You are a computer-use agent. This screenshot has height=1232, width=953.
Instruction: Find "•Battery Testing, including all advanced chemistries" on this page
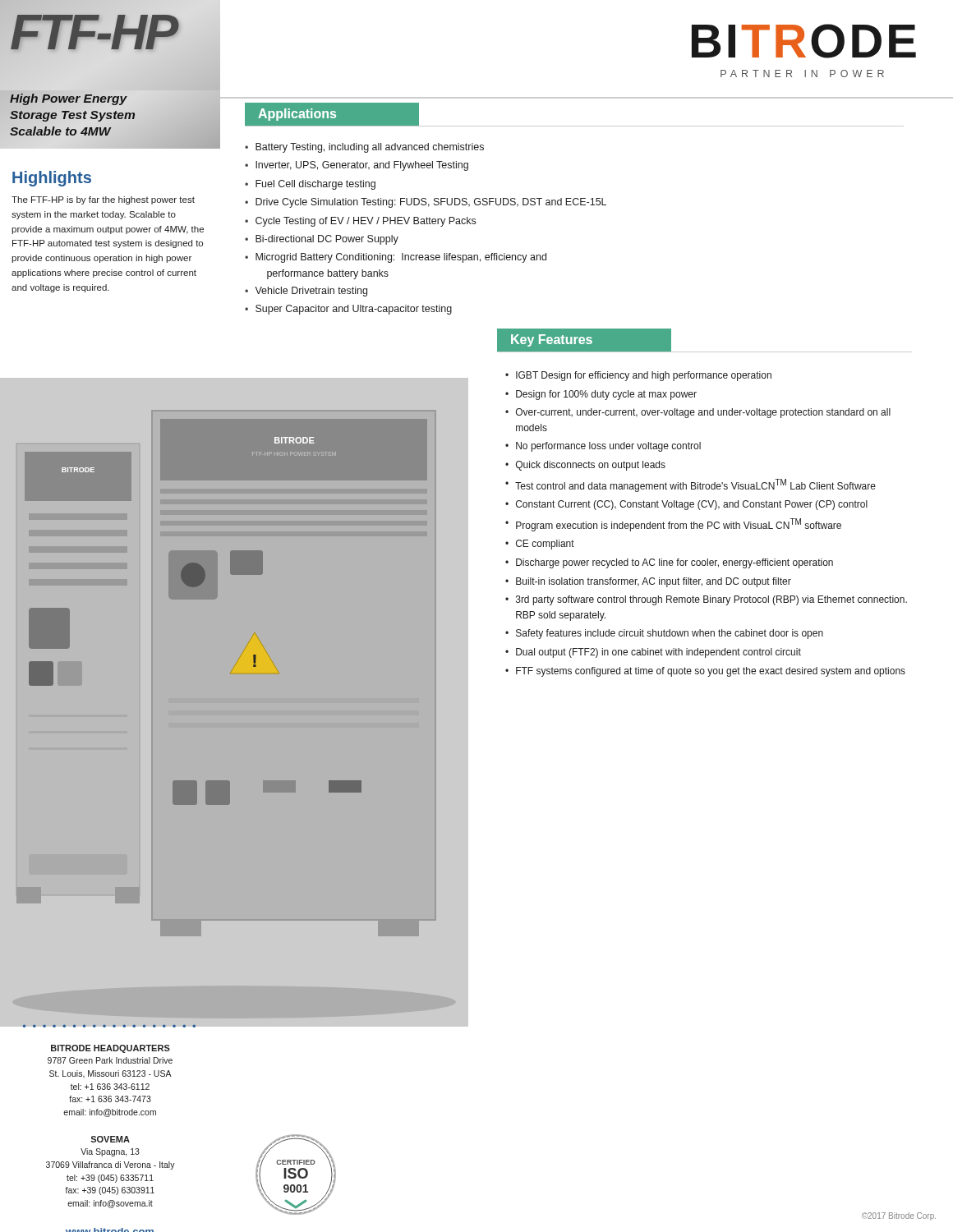[x=365, y=148]
